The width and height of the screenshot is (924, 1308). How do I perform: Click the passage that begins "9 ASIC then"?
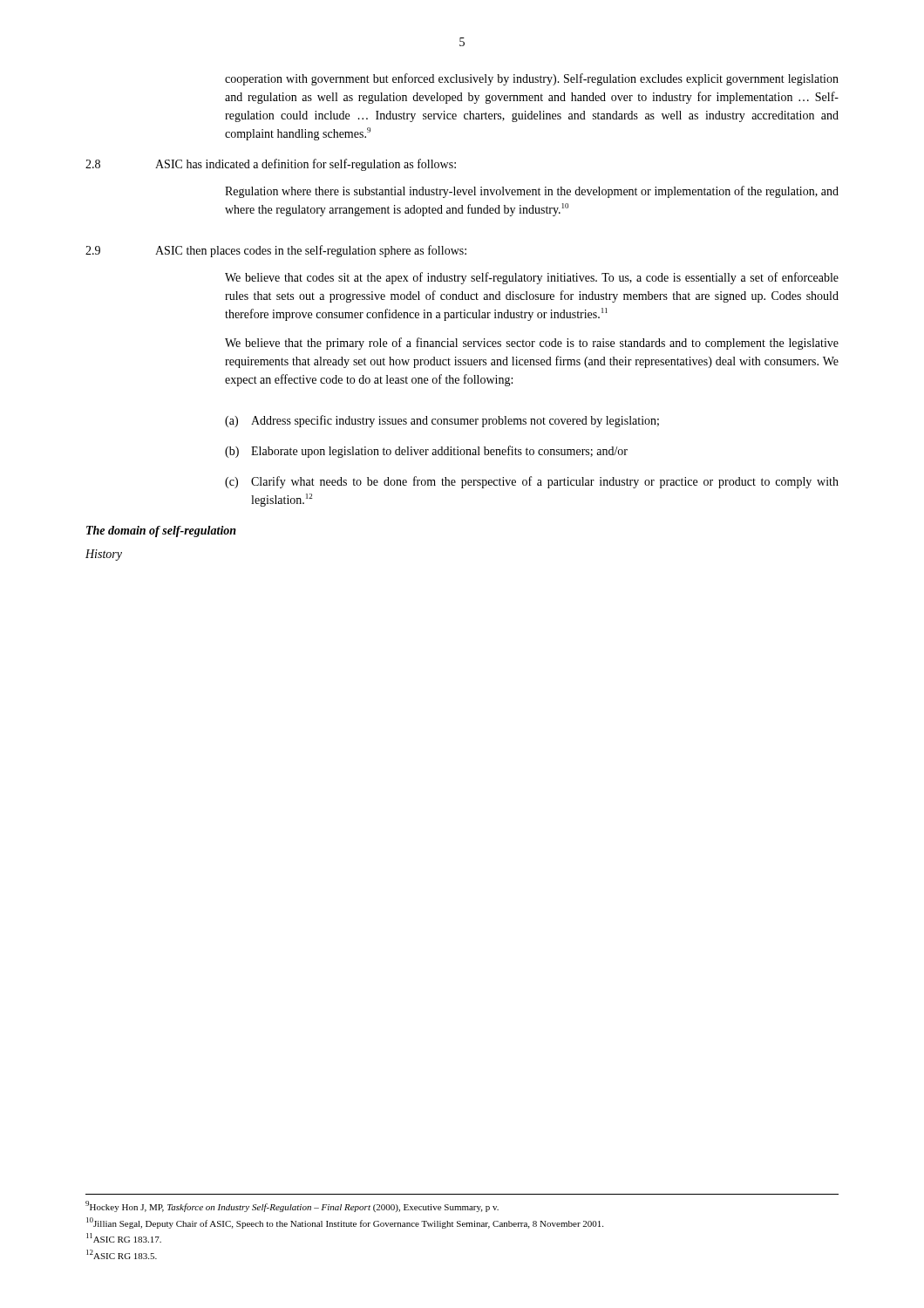coord(462,320)
